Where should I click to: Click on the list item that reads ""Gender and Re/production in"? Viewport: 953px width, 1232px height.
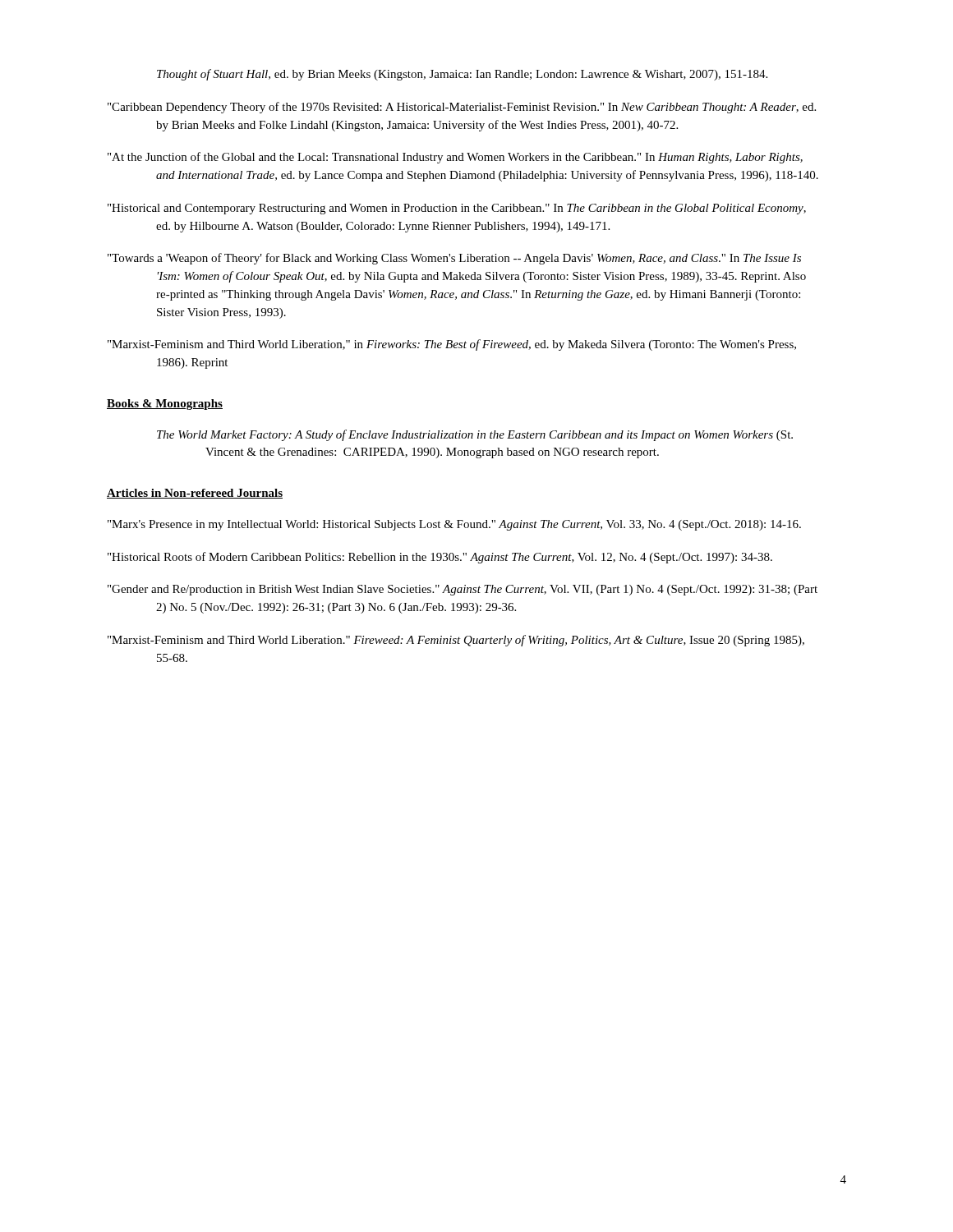462,598
